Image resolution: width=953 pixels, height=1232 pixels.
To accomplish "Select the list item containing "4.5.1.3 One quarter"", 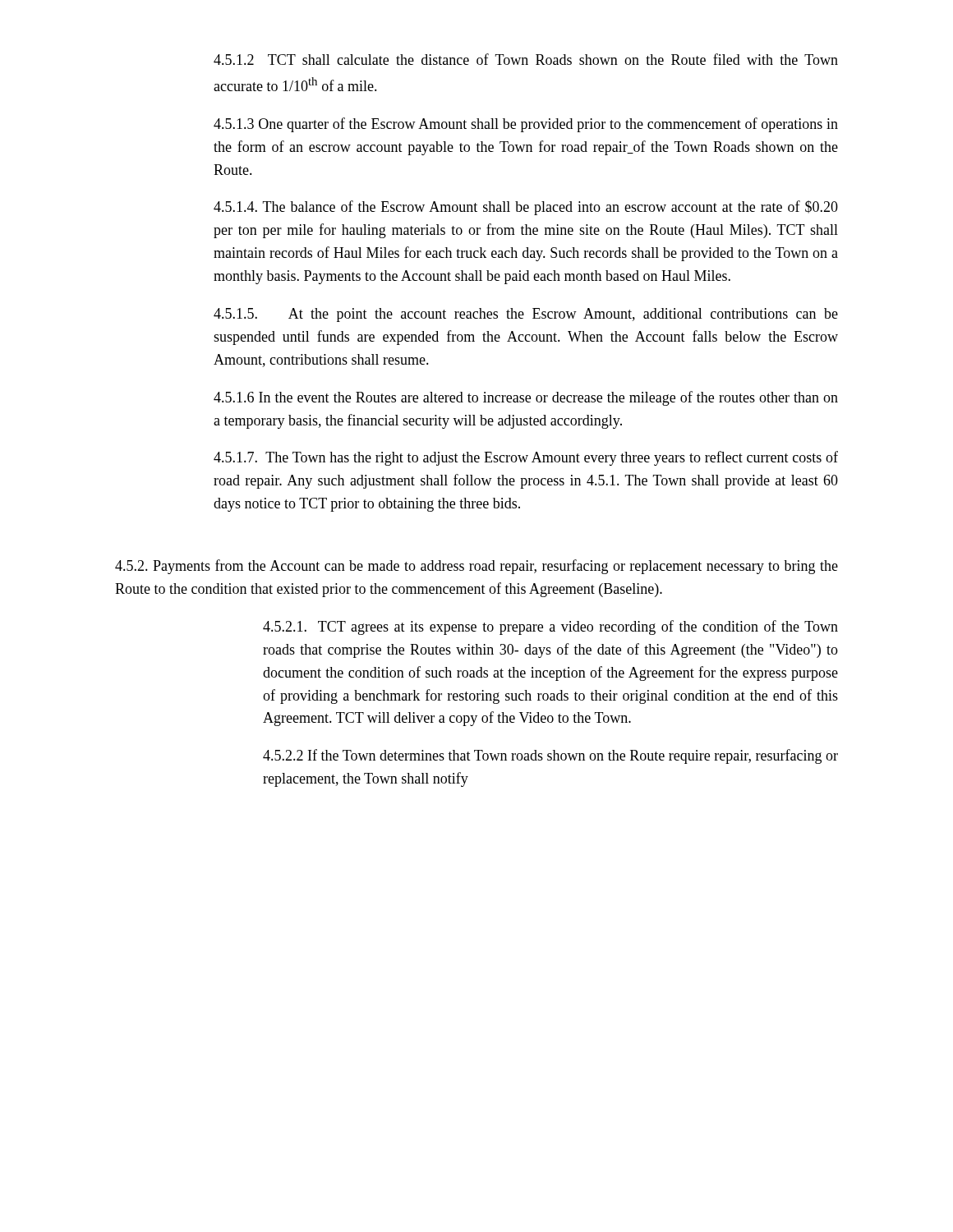I will [526, 147].
